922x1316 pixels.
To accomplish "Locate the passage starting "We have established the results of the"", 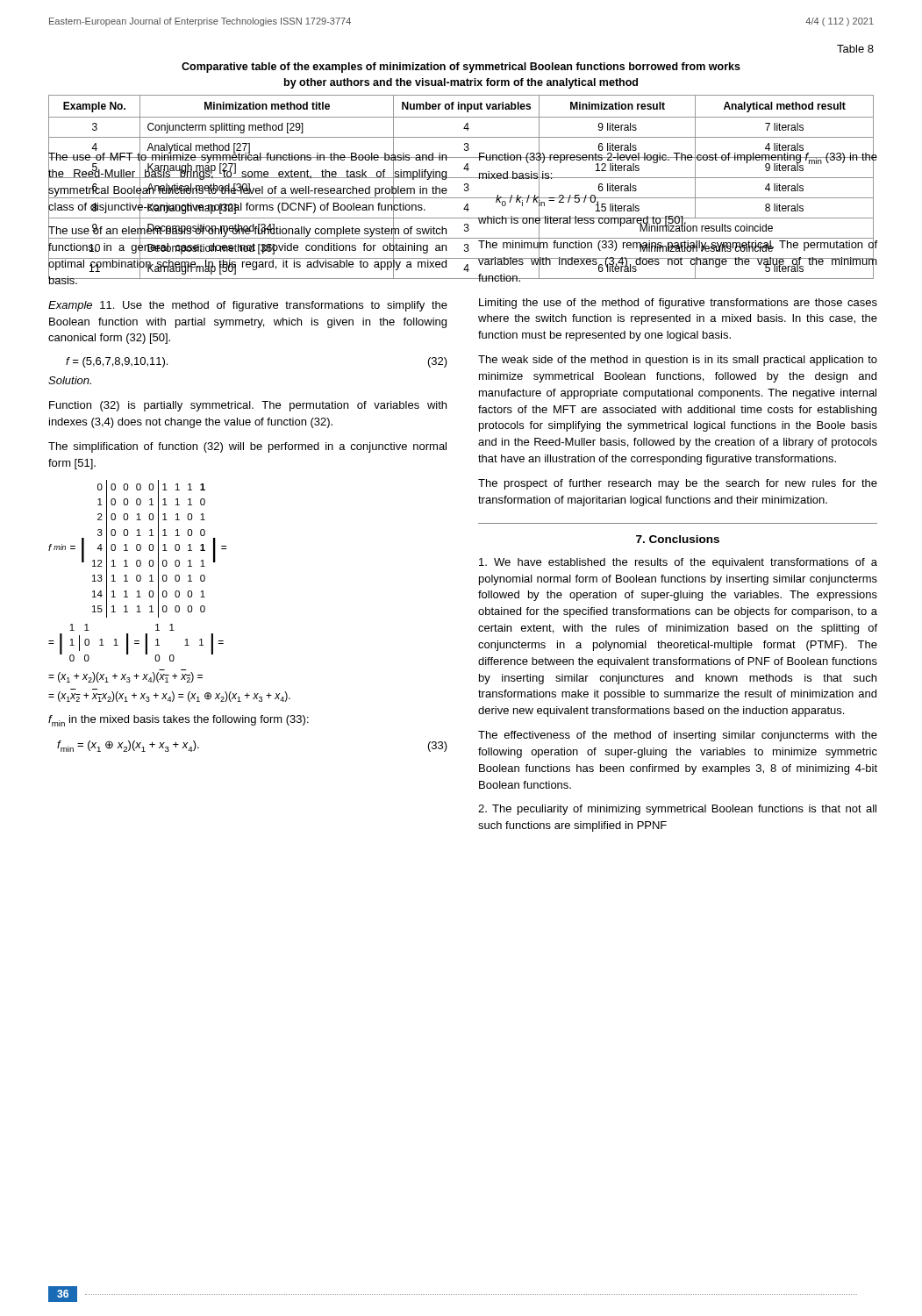I will [678, 636].
